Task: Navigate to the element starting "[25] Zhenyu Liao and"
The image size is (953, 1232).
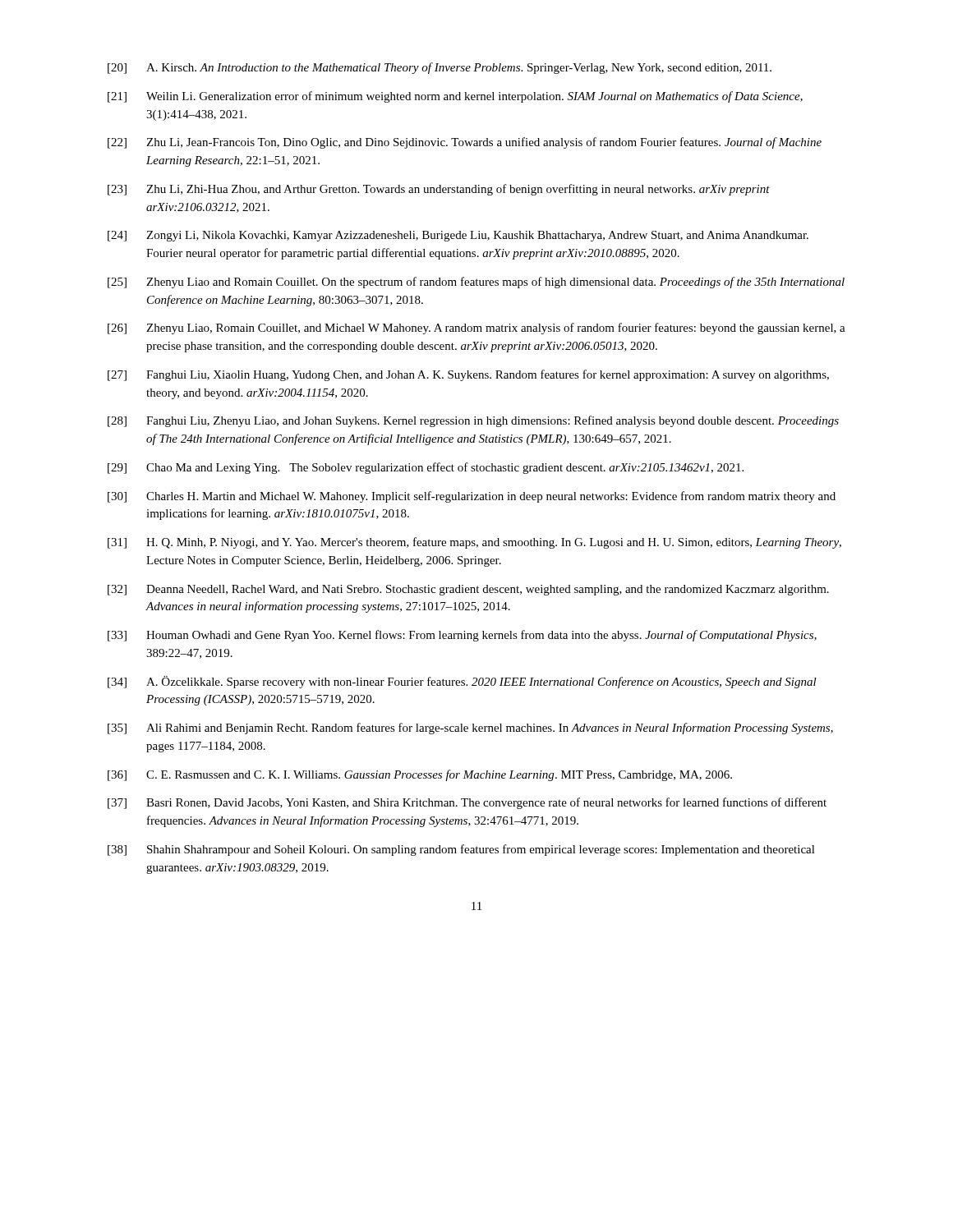Action: point(476,291)
